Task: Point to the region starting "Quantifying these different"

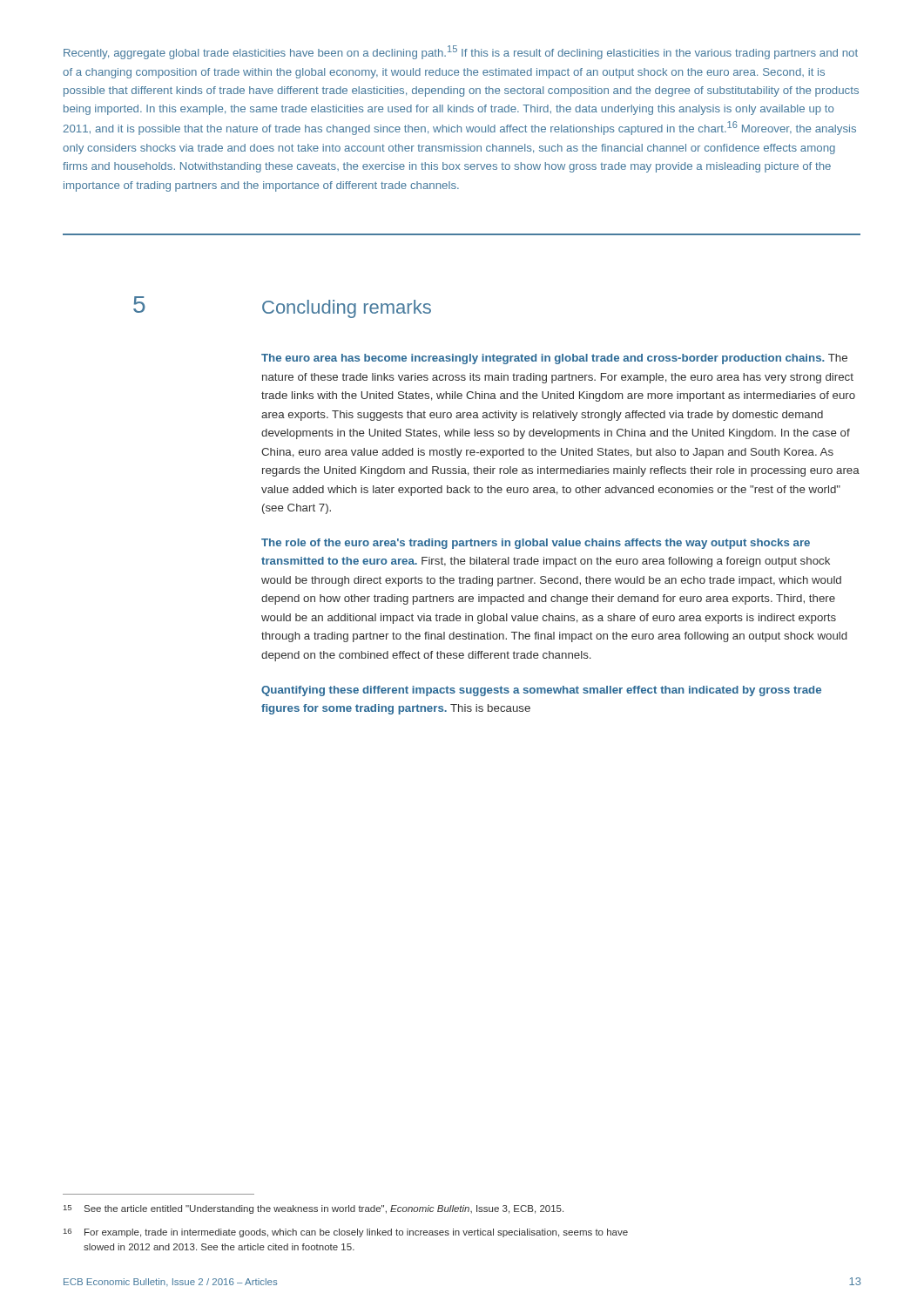Action: tap(561, 699)
